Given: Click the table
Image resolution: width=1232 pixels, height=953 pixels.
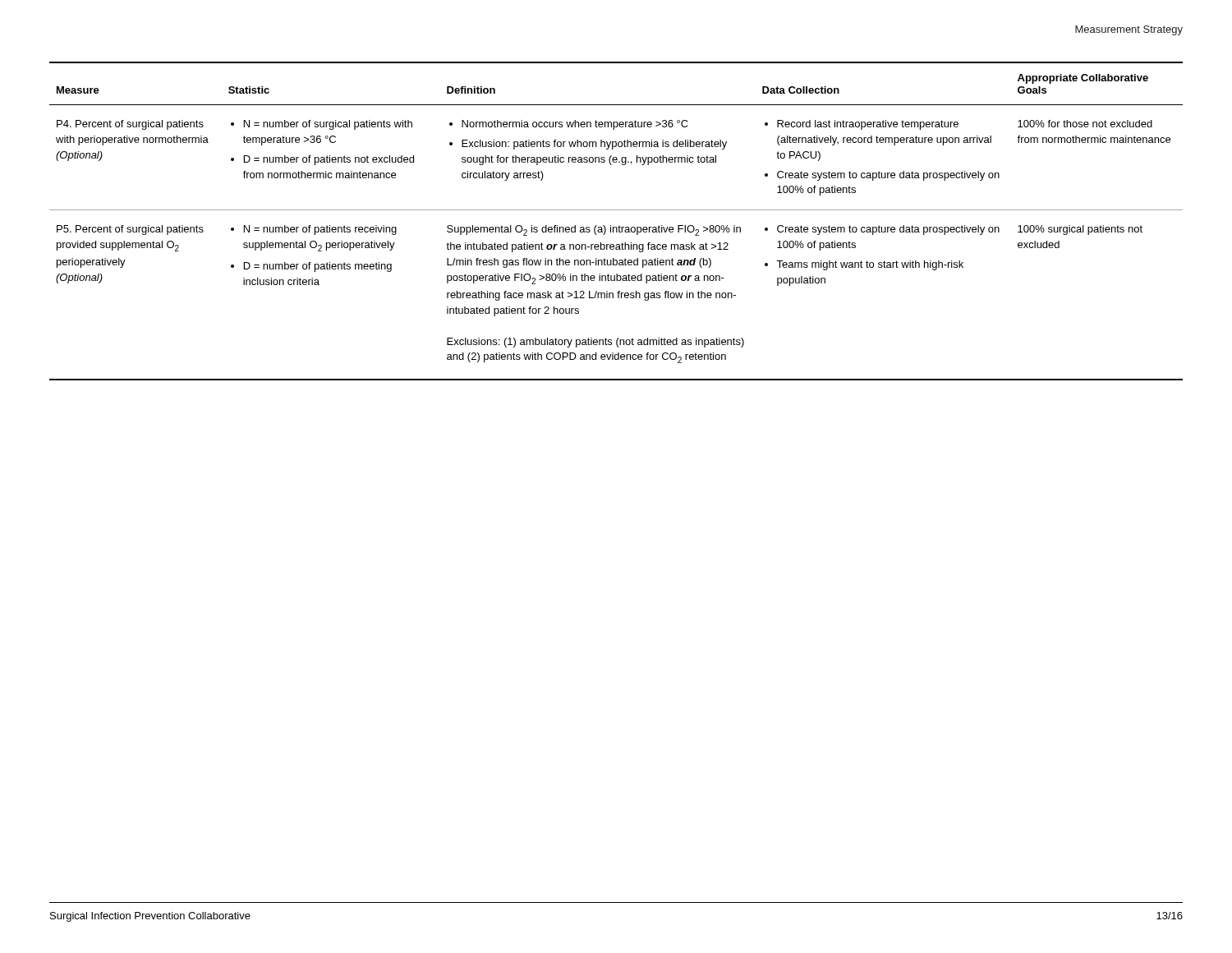Looking at the screenshot, I should click(616, 221).
